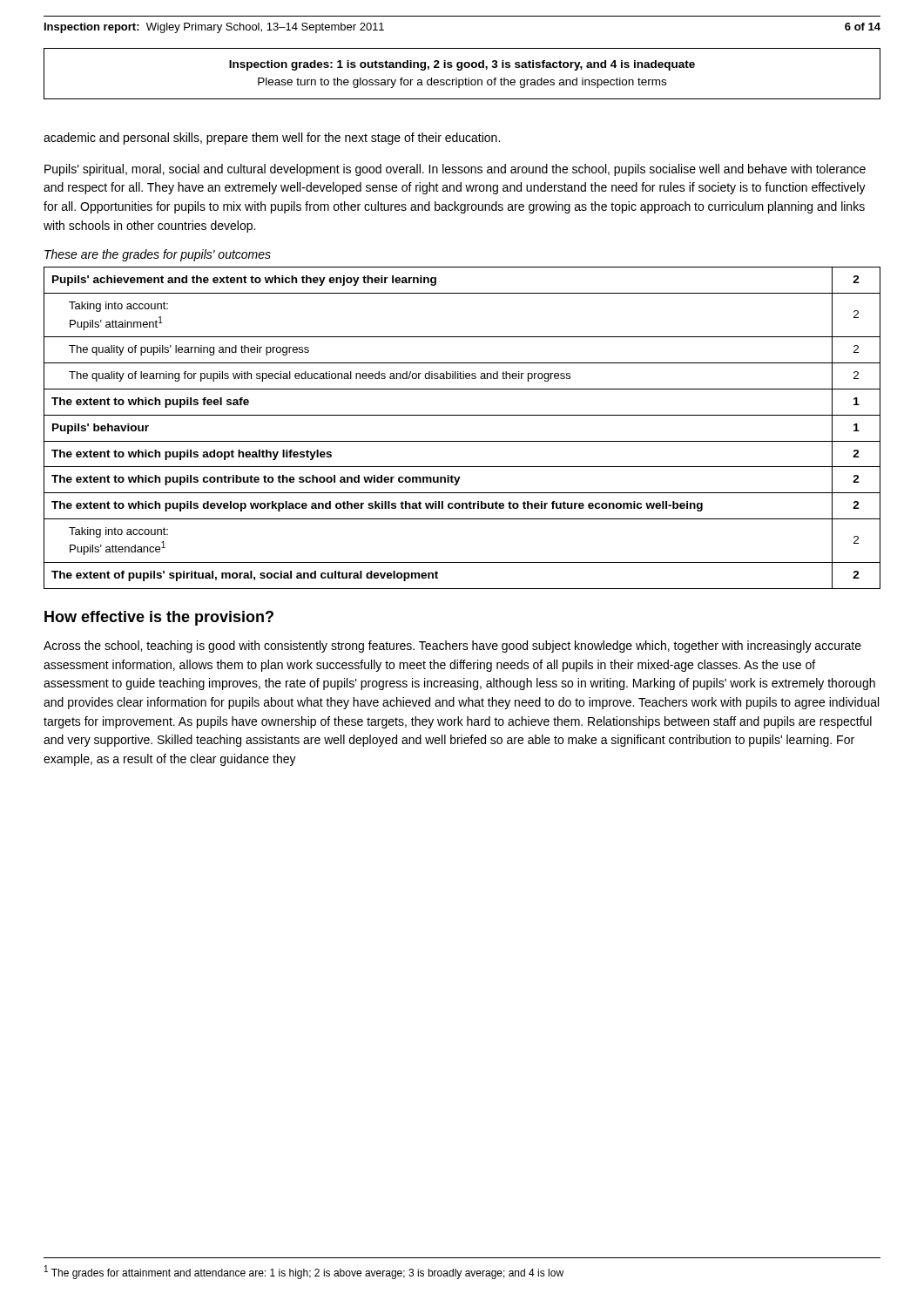Screen dimensions: 1307x924
Task: Find the block on this page that starts "academic and personal skills,"
Action: [272, 138]
